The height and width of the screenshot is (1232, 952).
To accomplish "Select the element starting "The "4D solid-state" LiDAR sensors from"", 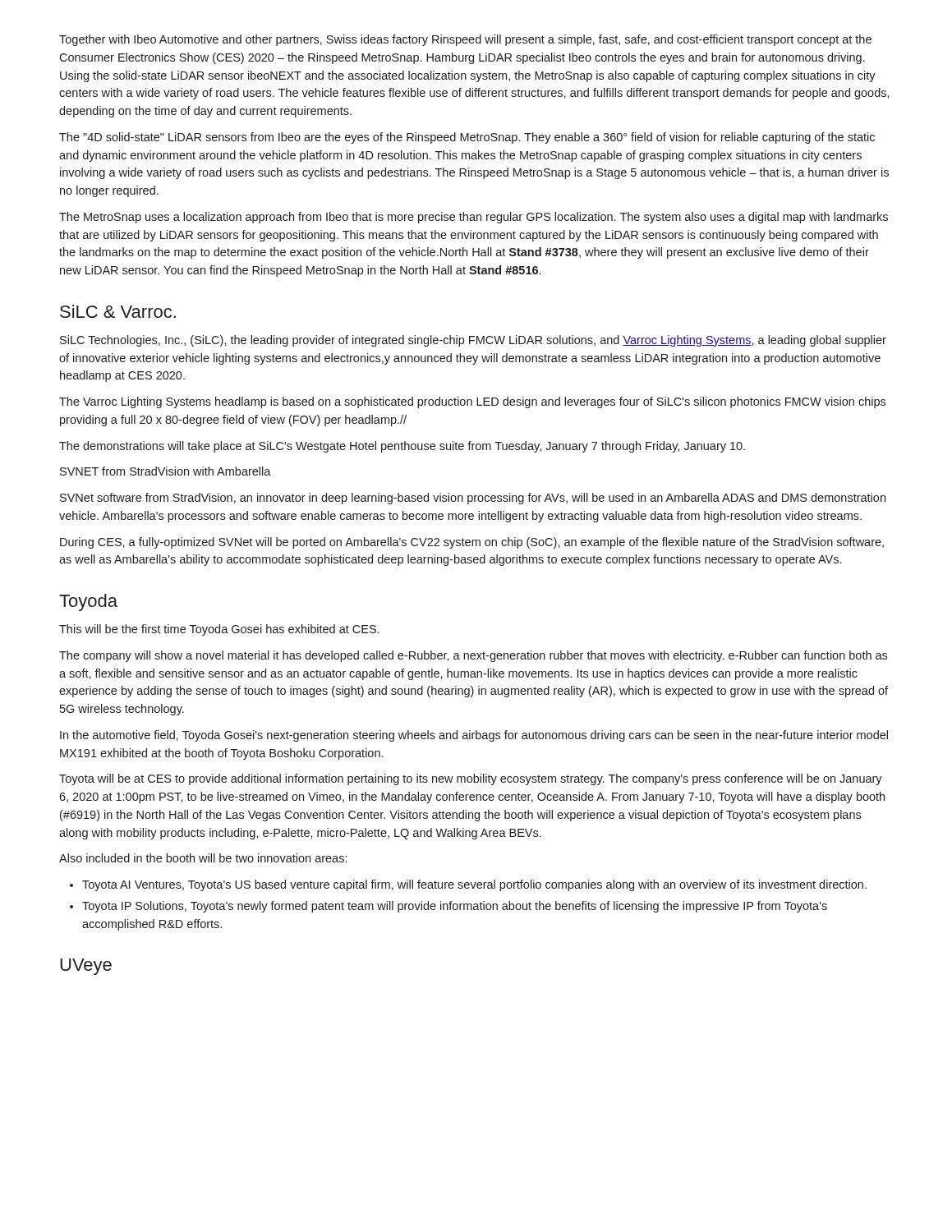I will pos(476,164).
